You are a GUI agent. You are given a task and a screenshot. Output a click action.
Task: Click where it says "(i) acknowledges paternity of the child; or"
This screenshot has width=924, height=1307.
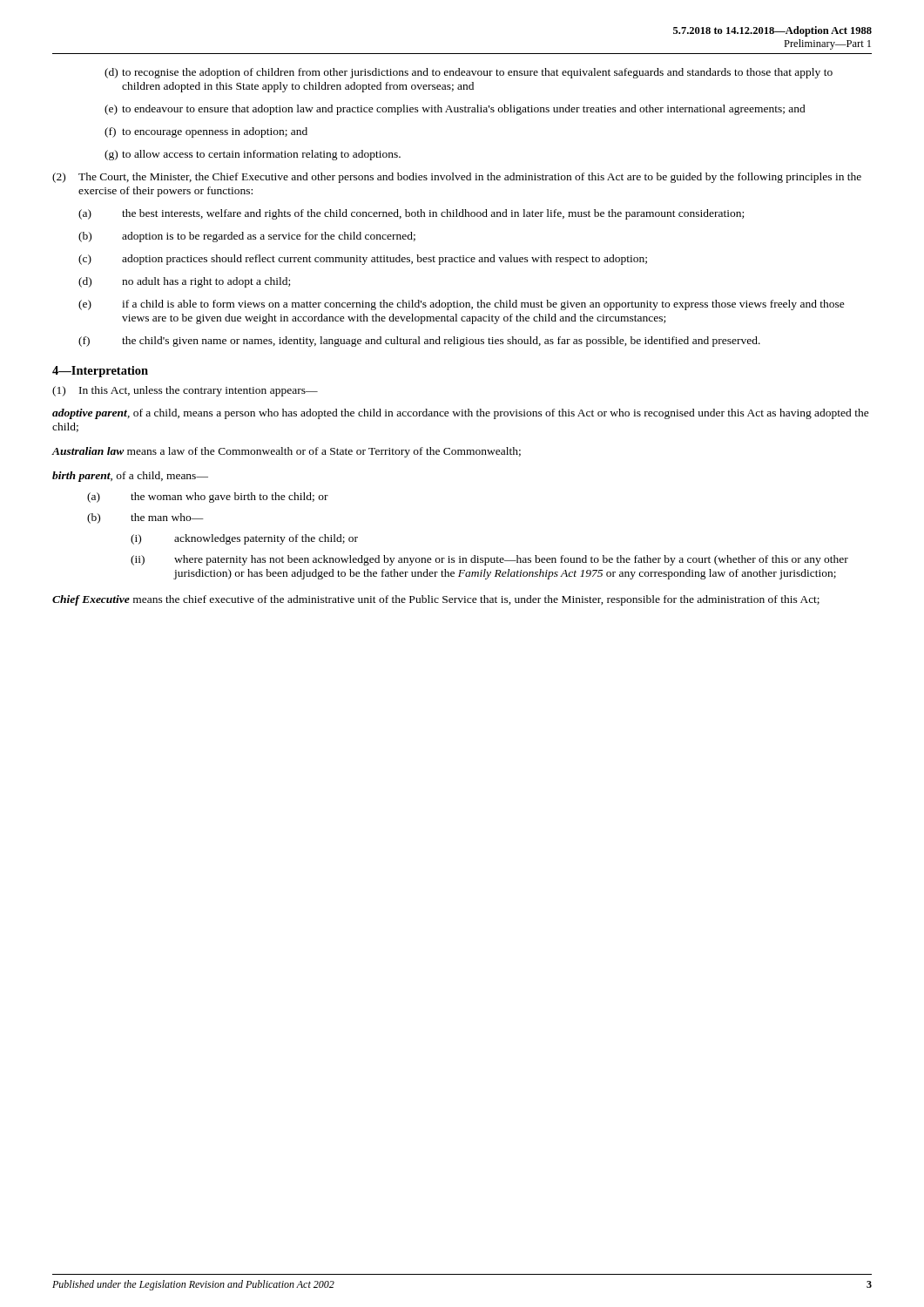pos(244,539)
